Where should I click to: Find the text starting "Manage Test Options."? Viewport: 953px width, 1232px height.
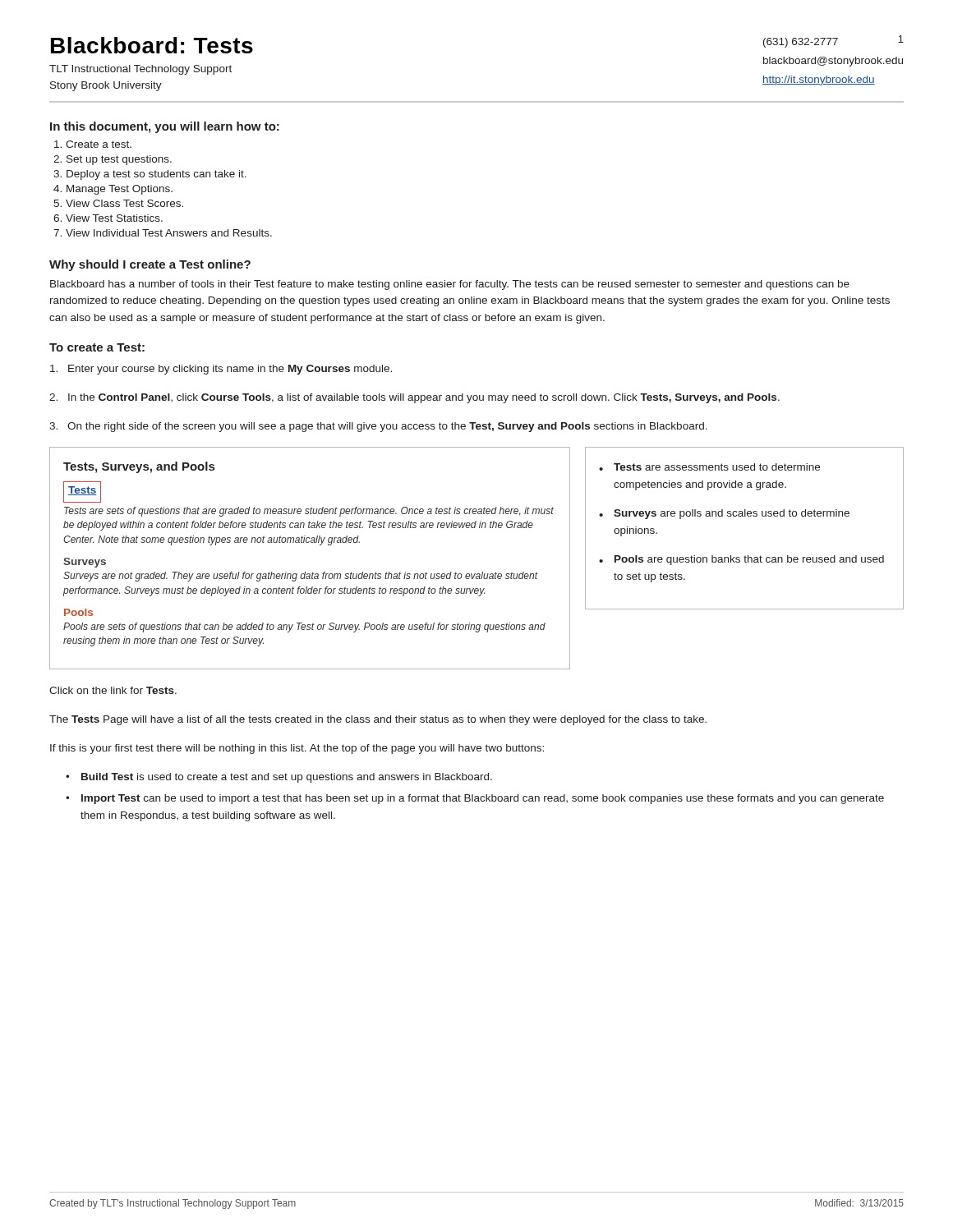(120, 188)
